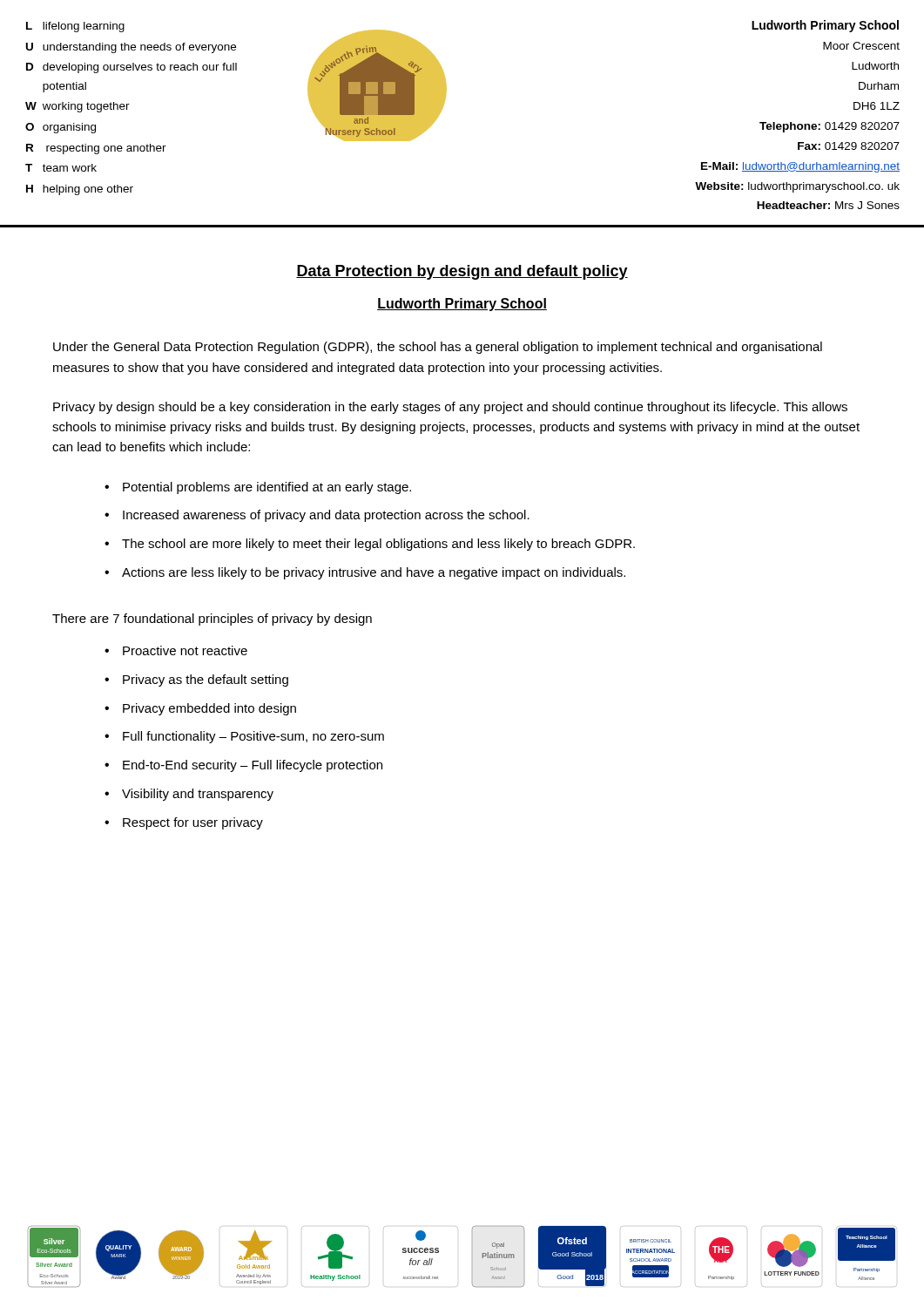This screenshot has height=1307, width=924.
Task: Select the passage starting "• Privacy as the default"
Action: click(196, 681)
